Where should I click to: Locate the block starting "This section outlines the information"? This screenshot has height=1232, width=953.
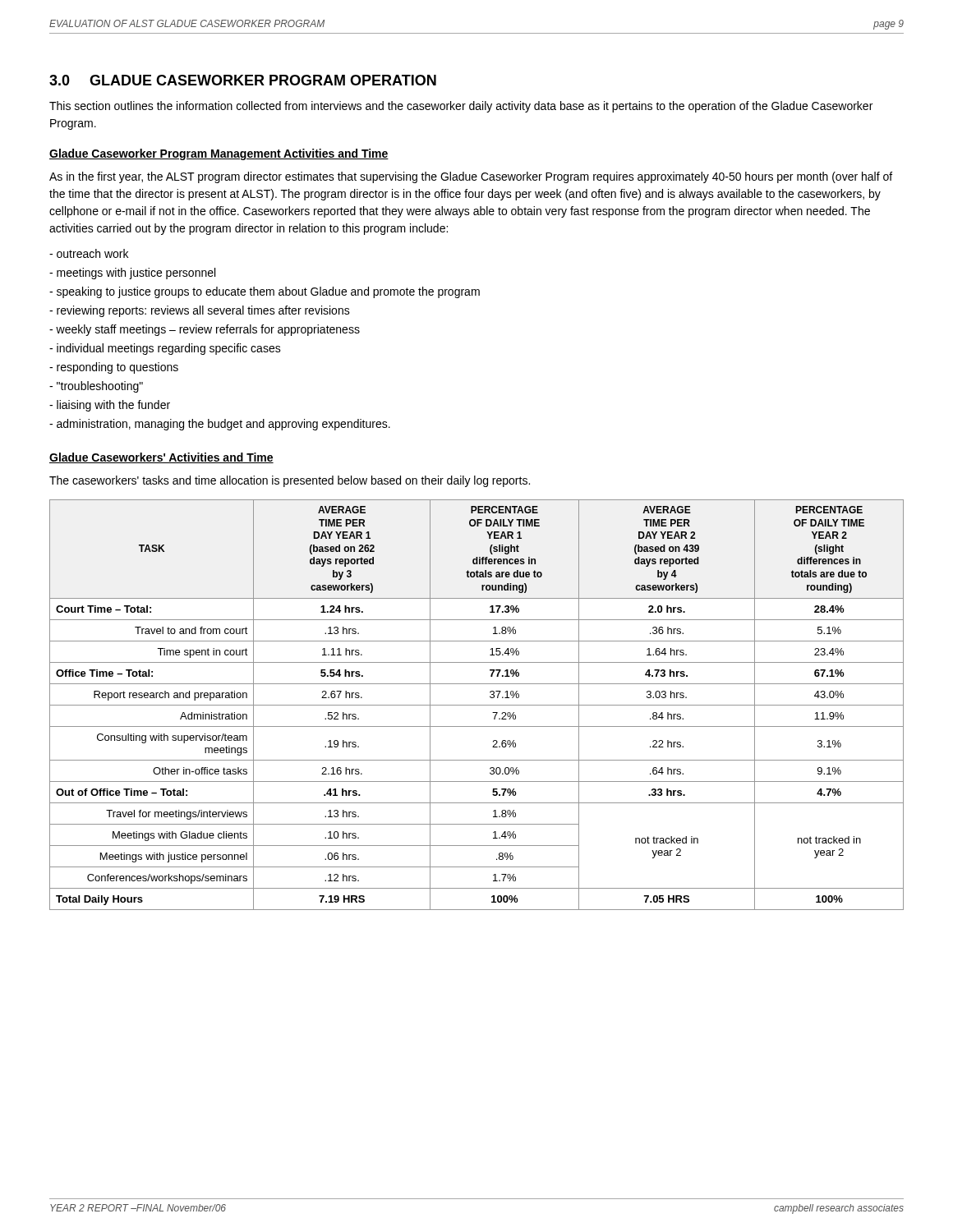[x=476, y=115]
